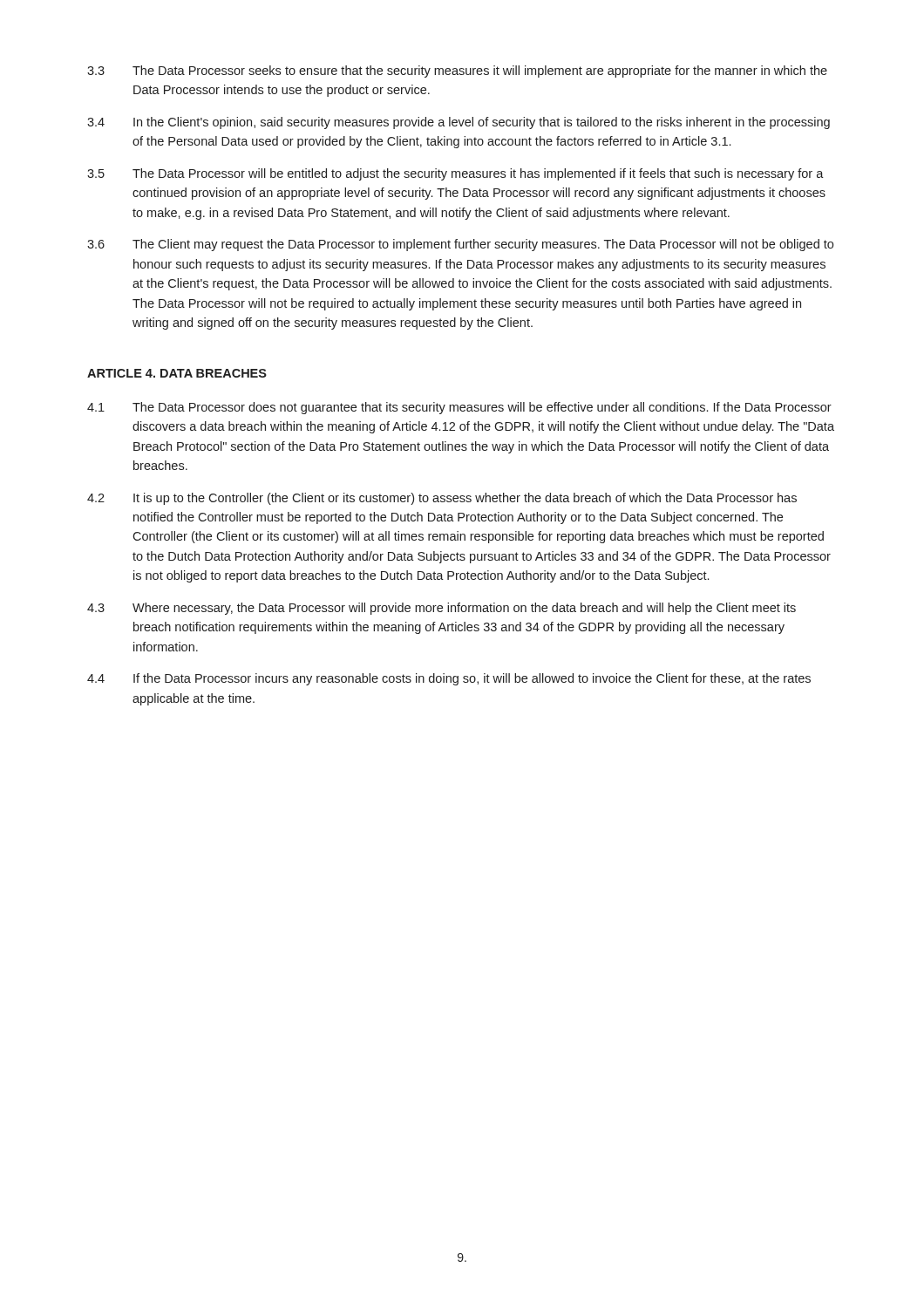Viewport: 924px width, 1308px height.
Task: Point to the text starting "4.4 If the Data Processor incurs"
Action: (462, 689)
